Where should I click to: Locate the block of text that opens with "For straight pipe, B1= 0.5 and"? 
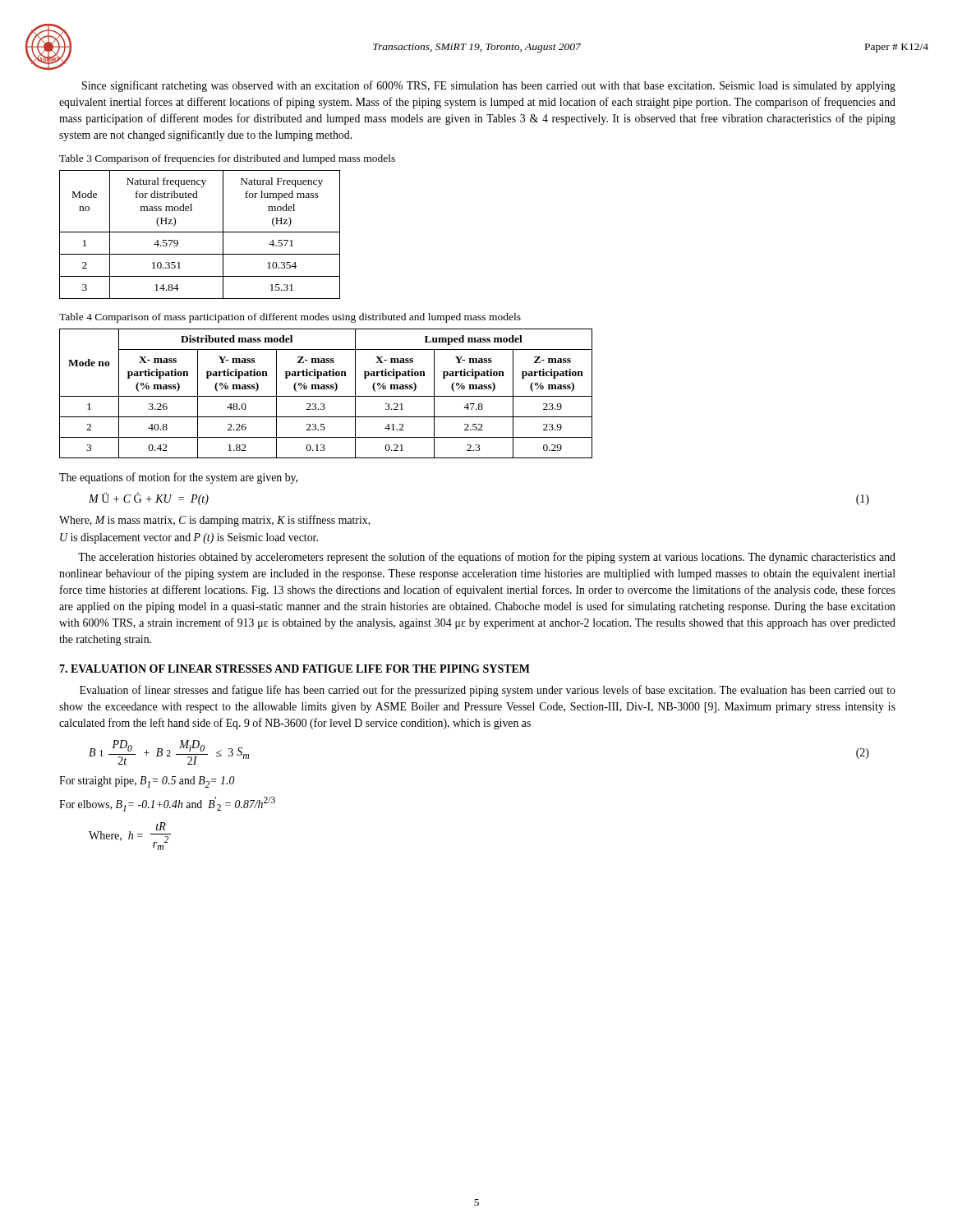(x=147, y=782)
